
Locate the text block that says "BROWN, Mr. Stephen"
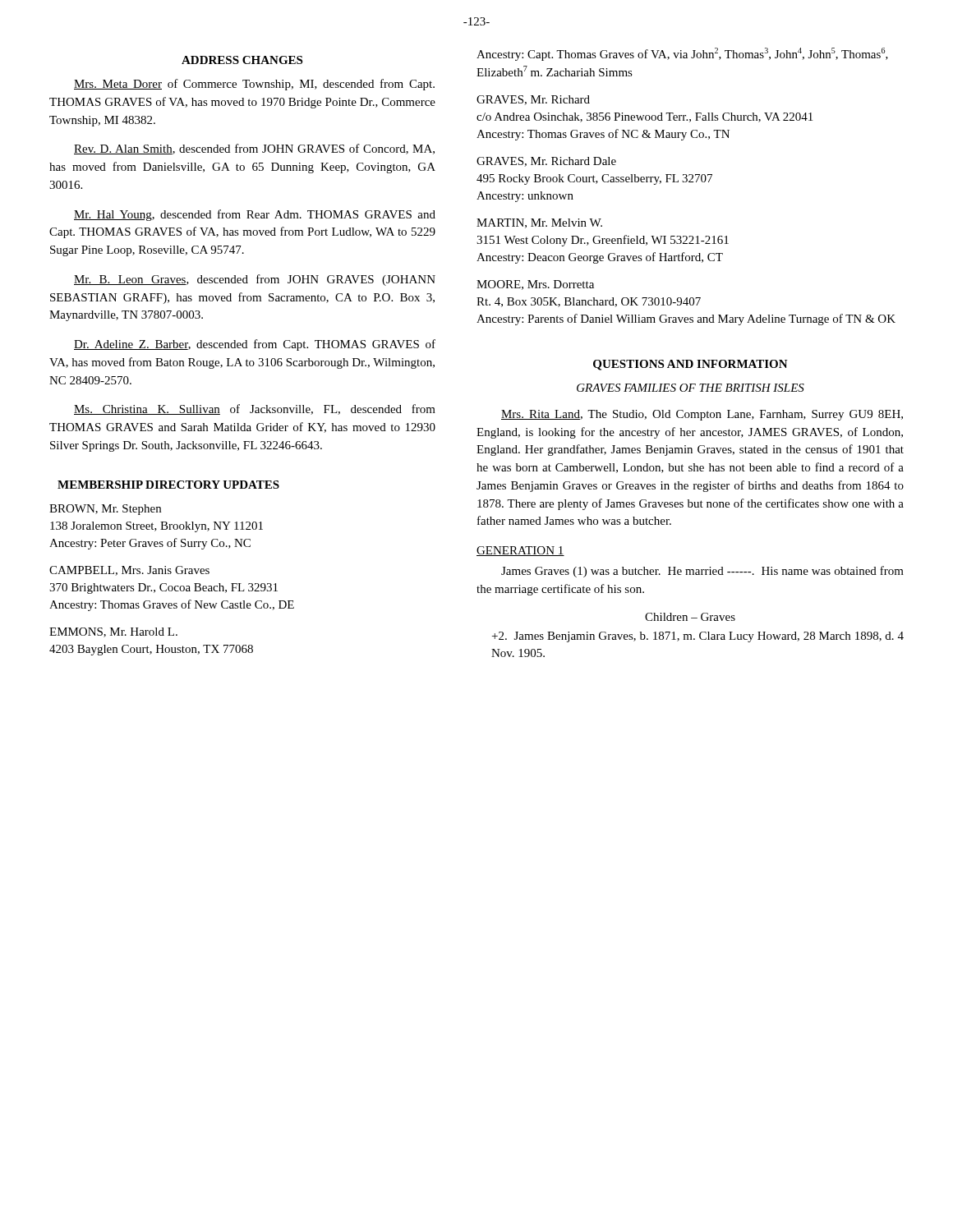tap(156, 525)
